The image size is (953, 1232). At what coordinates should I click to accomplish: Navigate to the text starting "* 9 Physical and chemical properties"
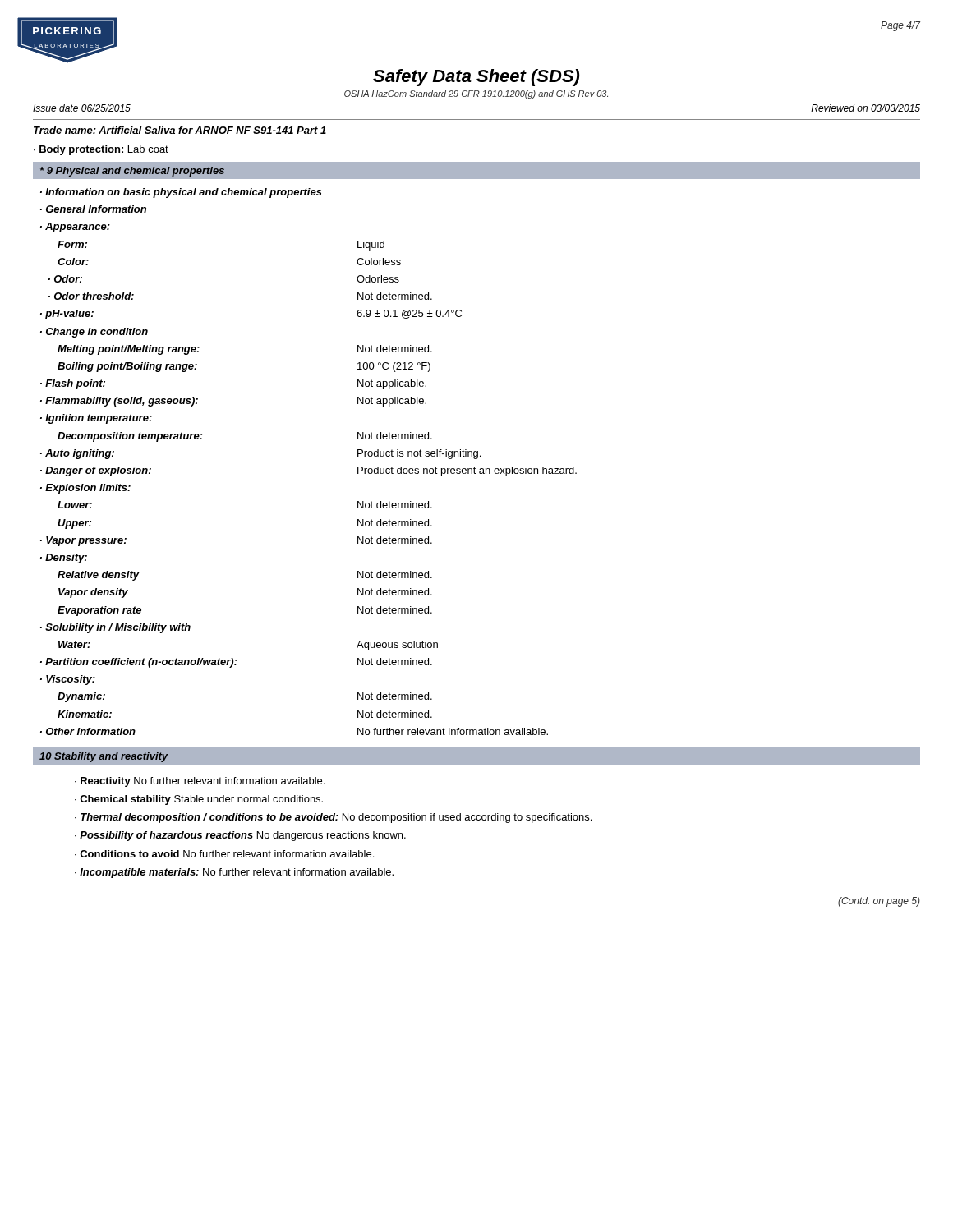coord(132,170)
